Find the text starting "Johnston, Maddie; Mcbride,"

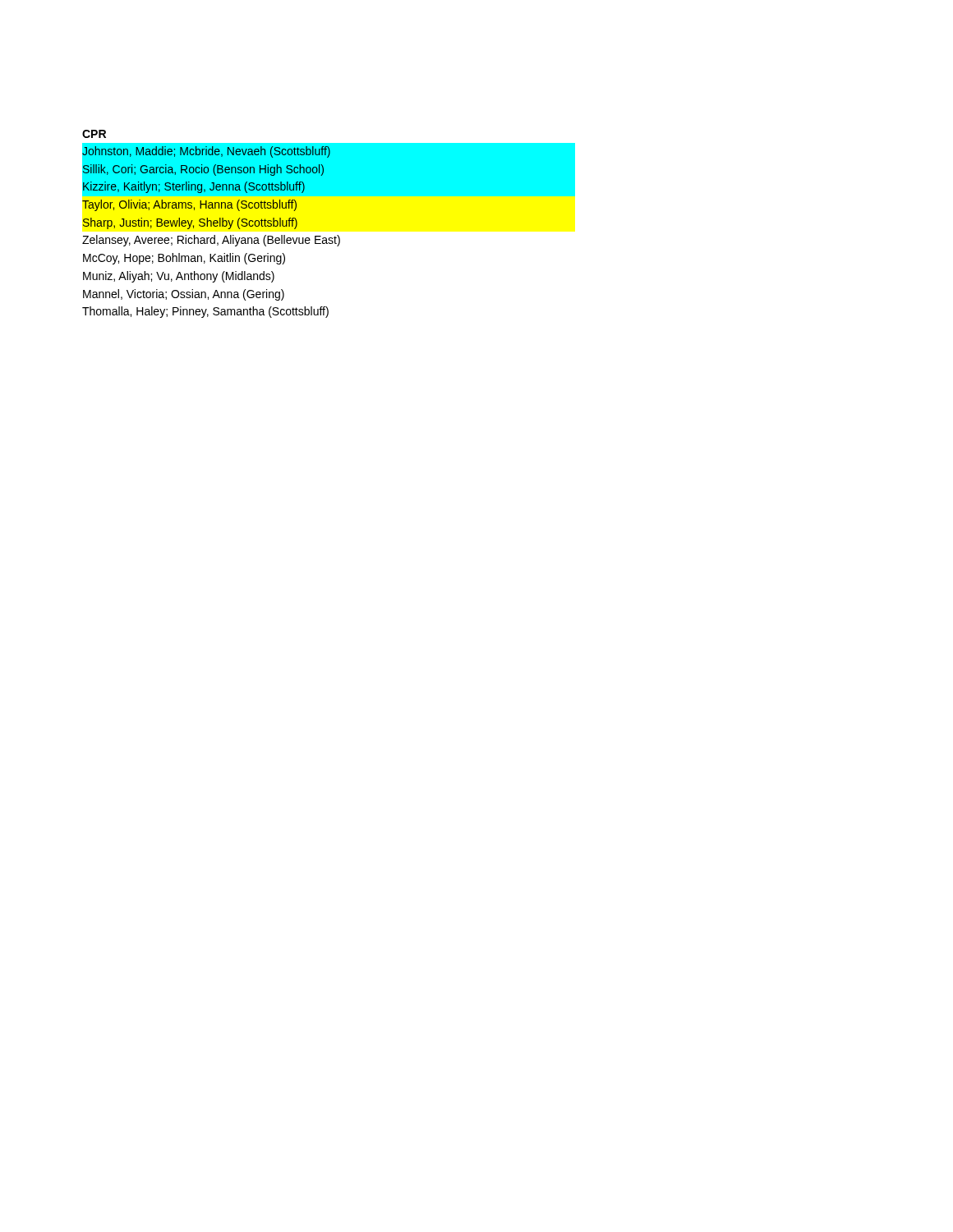click(x=206, y=151)
